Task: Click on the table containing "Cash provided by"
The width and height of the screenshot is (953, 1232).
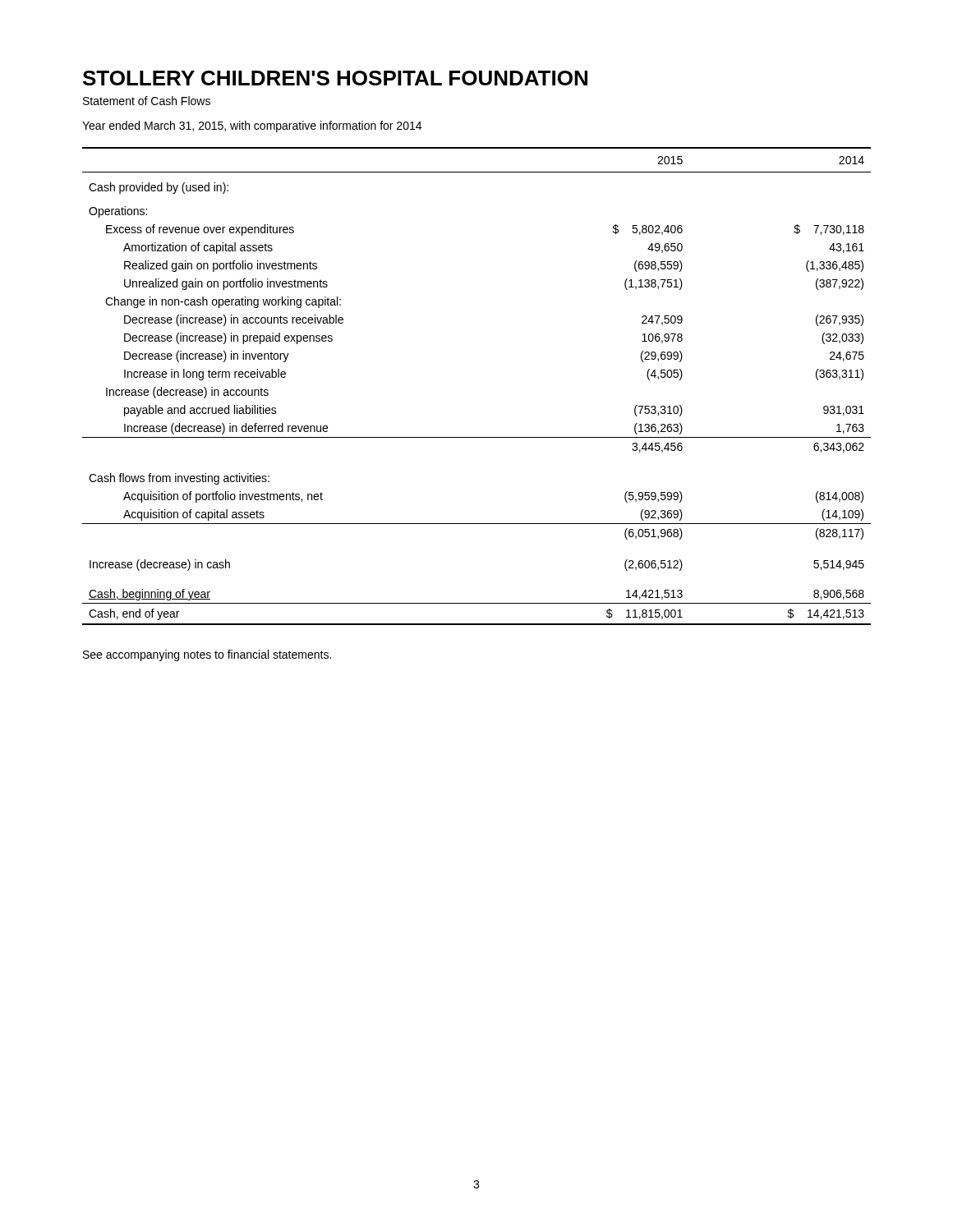Action: pos(476,386)
